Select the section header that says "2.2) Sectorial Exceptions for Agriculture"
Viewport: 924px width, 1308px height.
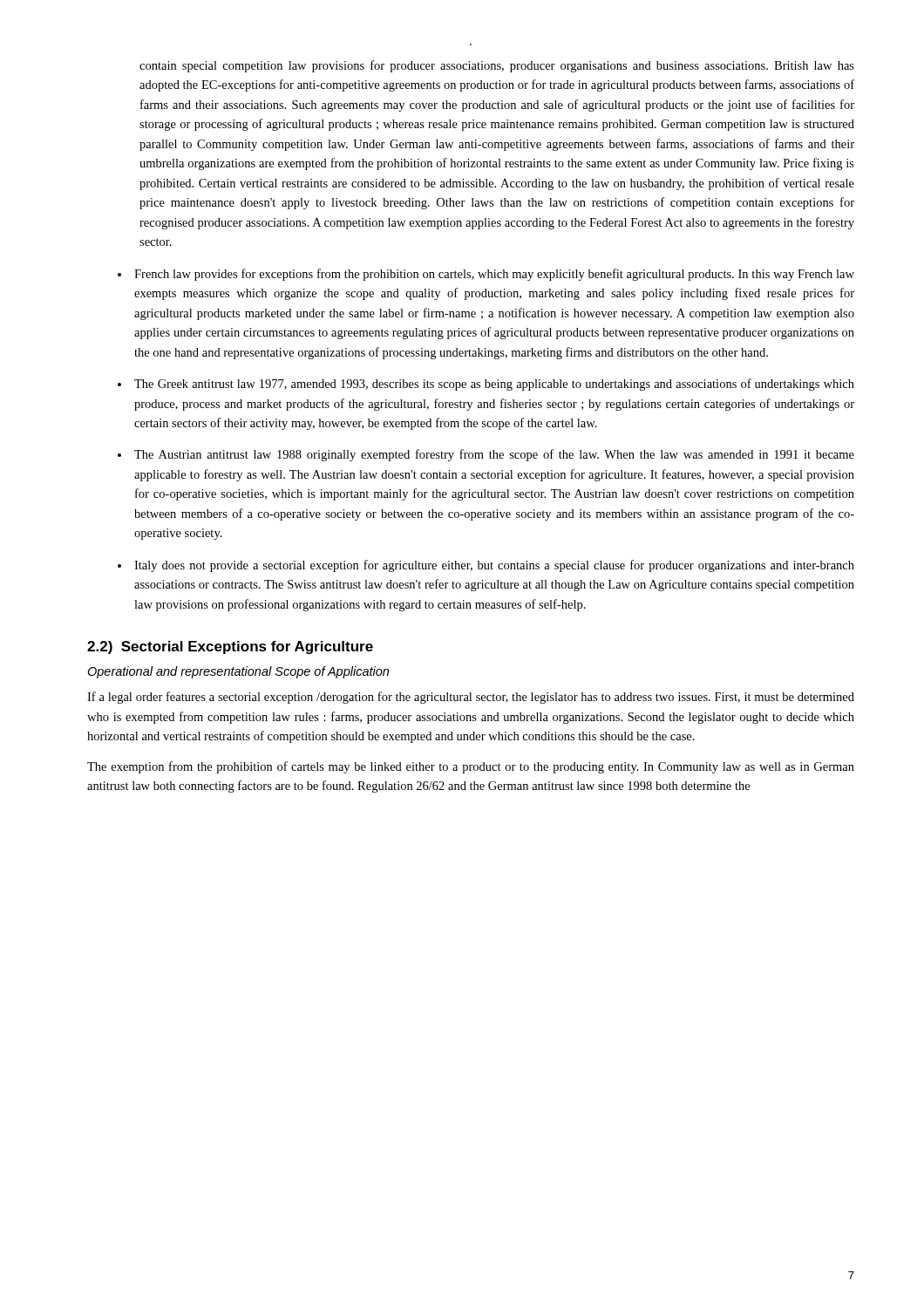pos(230,647)
